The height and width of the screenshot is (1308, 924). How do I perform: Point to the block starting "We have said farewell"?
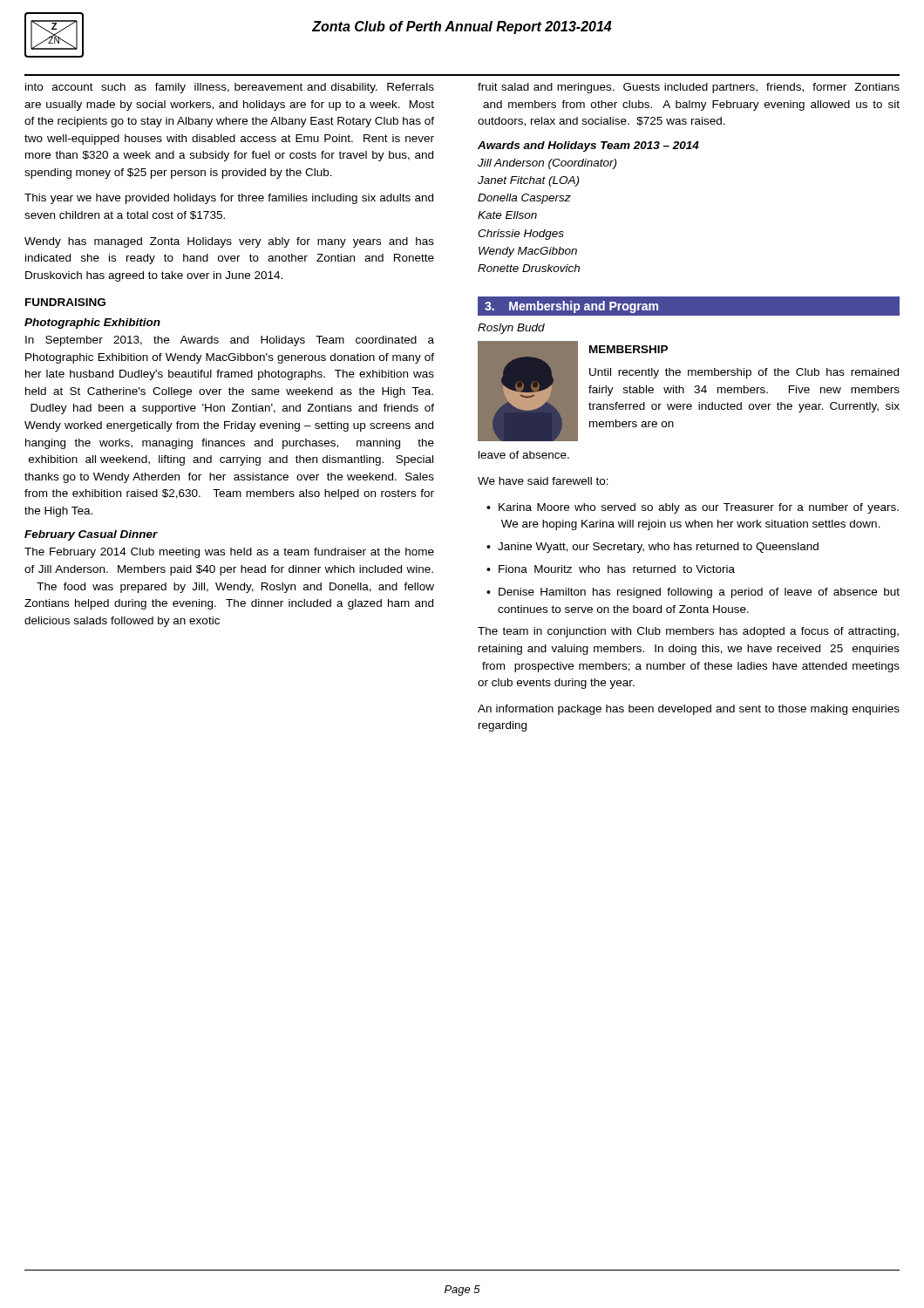click(x=543, y=481)
